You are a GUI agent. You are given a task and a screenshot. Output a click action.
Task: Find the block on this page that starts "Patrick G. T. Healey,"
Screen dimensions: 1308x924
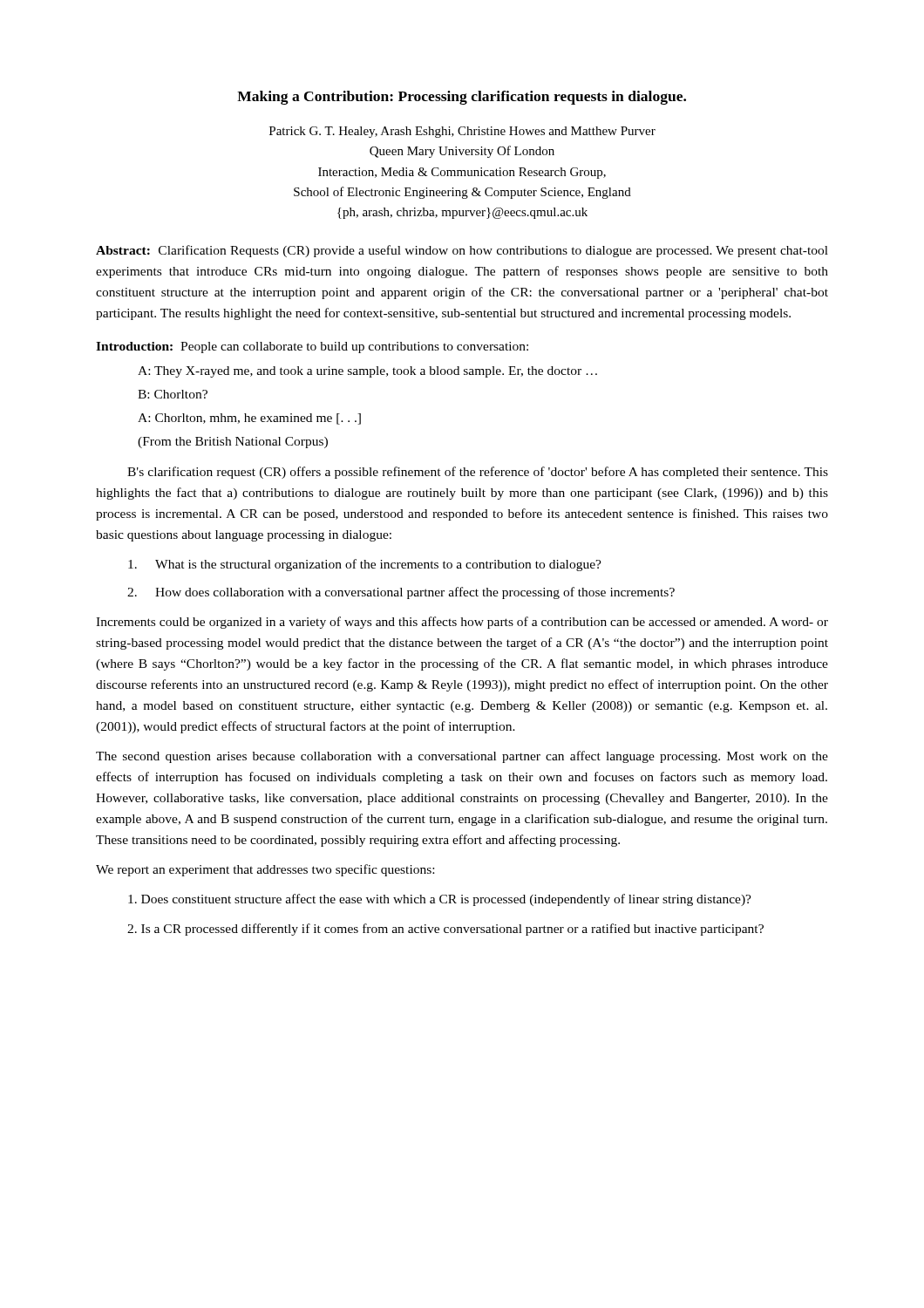tap(462, 171)
